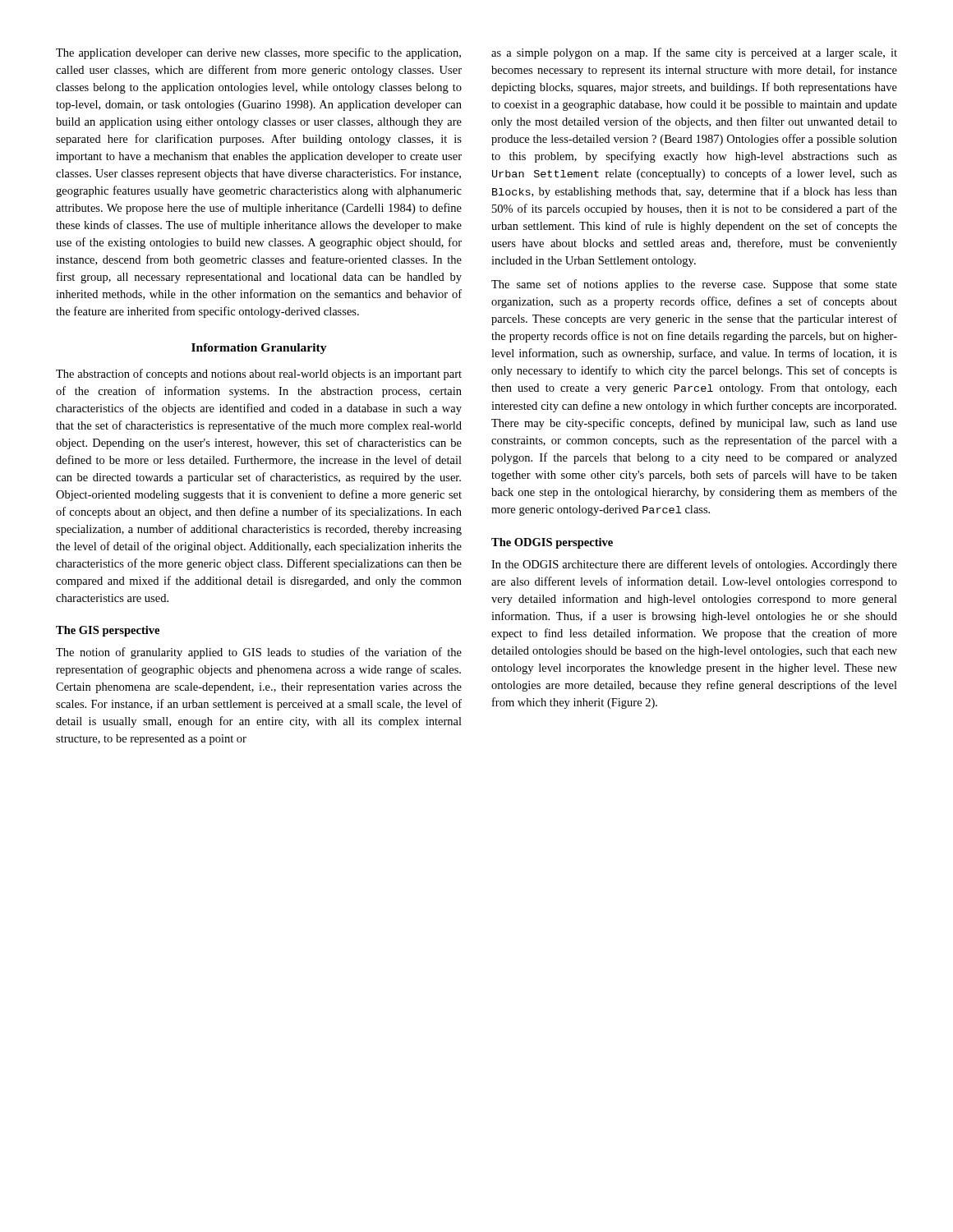953x1232 pixels.
Task: Locate the region starting "In the ODGIS architecture there are different levels"
Action: [x=694, y=633]
